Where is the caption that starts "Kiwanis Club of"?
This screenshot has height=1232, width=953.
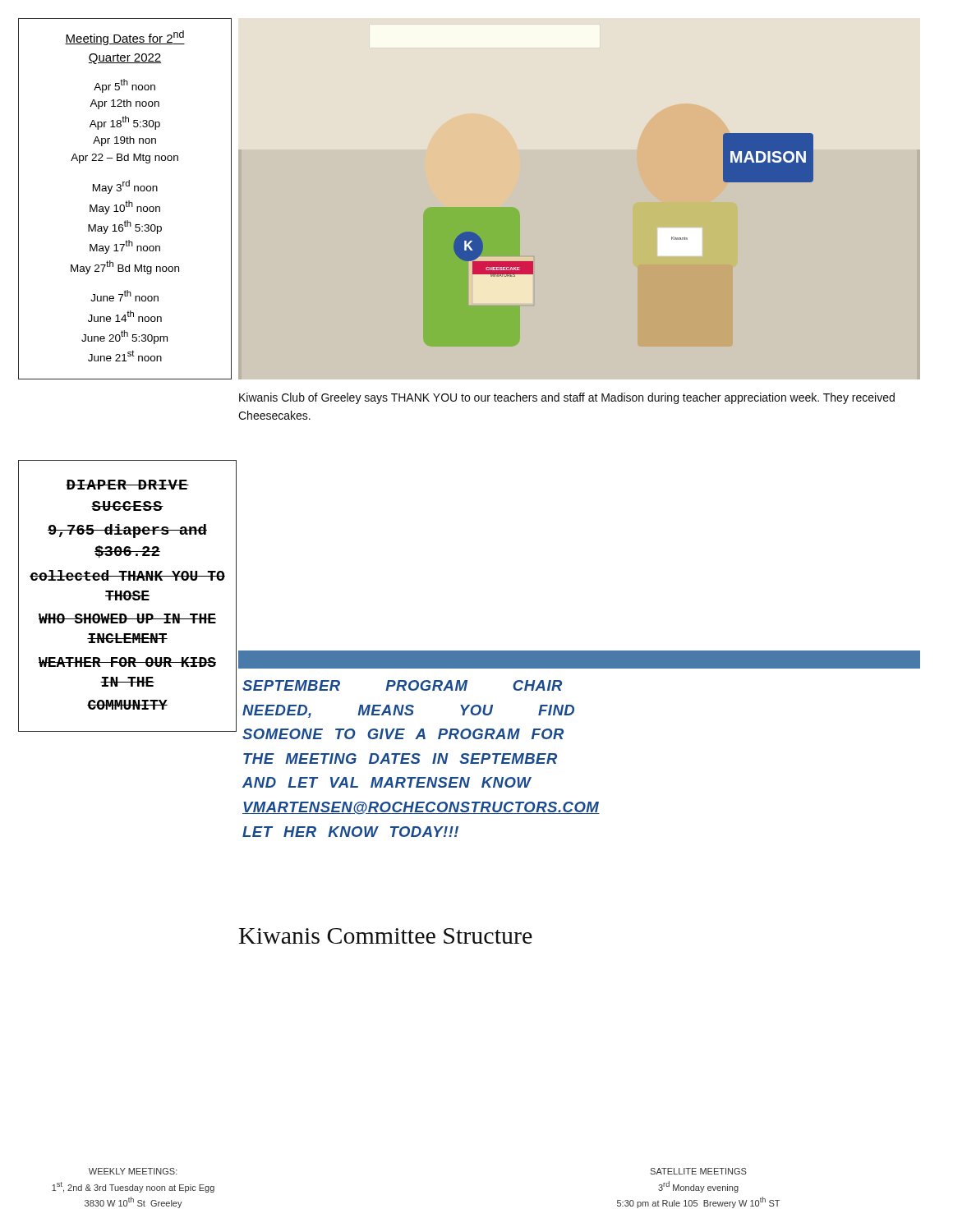point(567,406)
